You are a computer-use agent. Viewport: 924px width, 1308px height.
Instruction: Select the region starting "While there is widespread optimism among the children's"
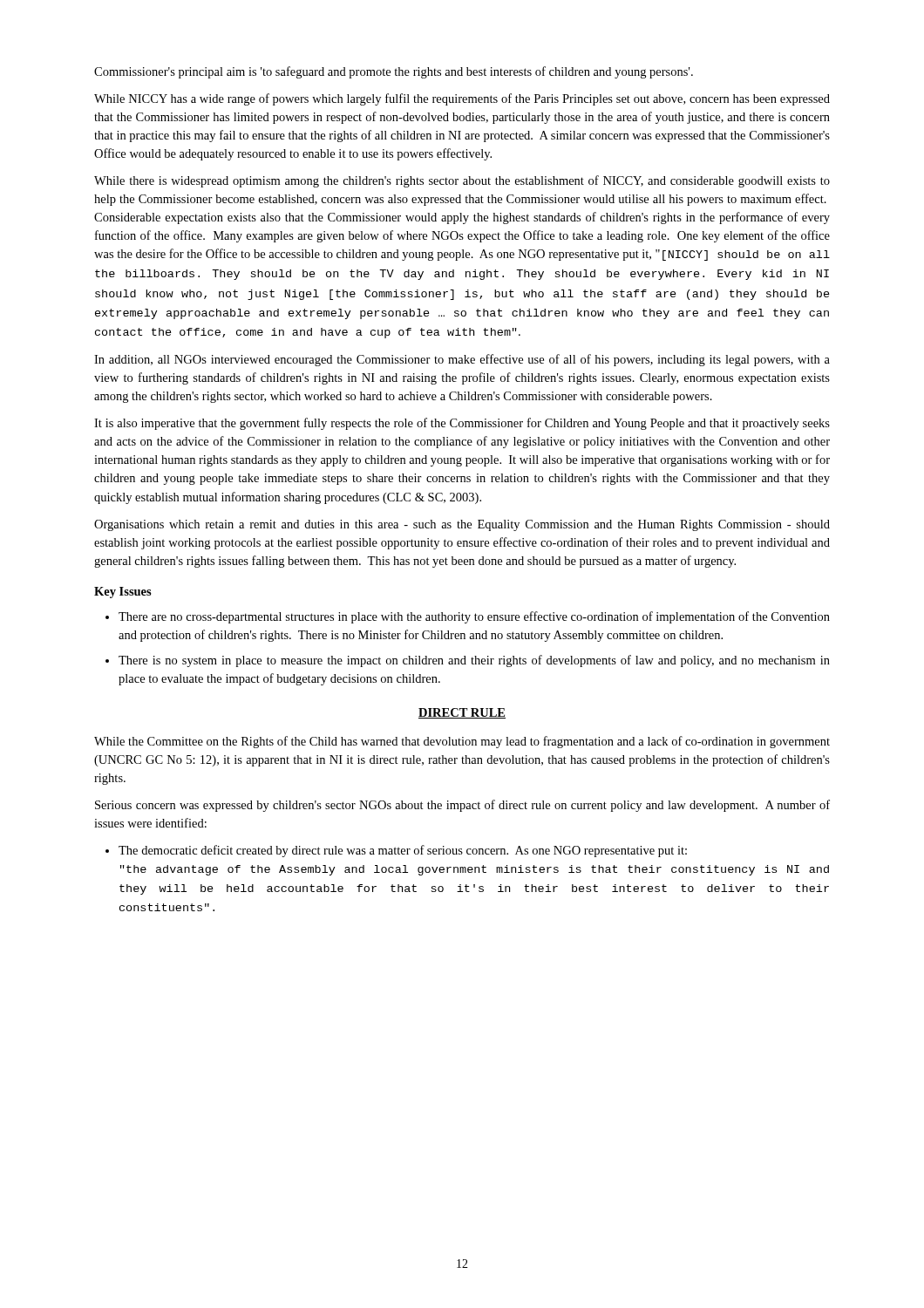[462, 257]
